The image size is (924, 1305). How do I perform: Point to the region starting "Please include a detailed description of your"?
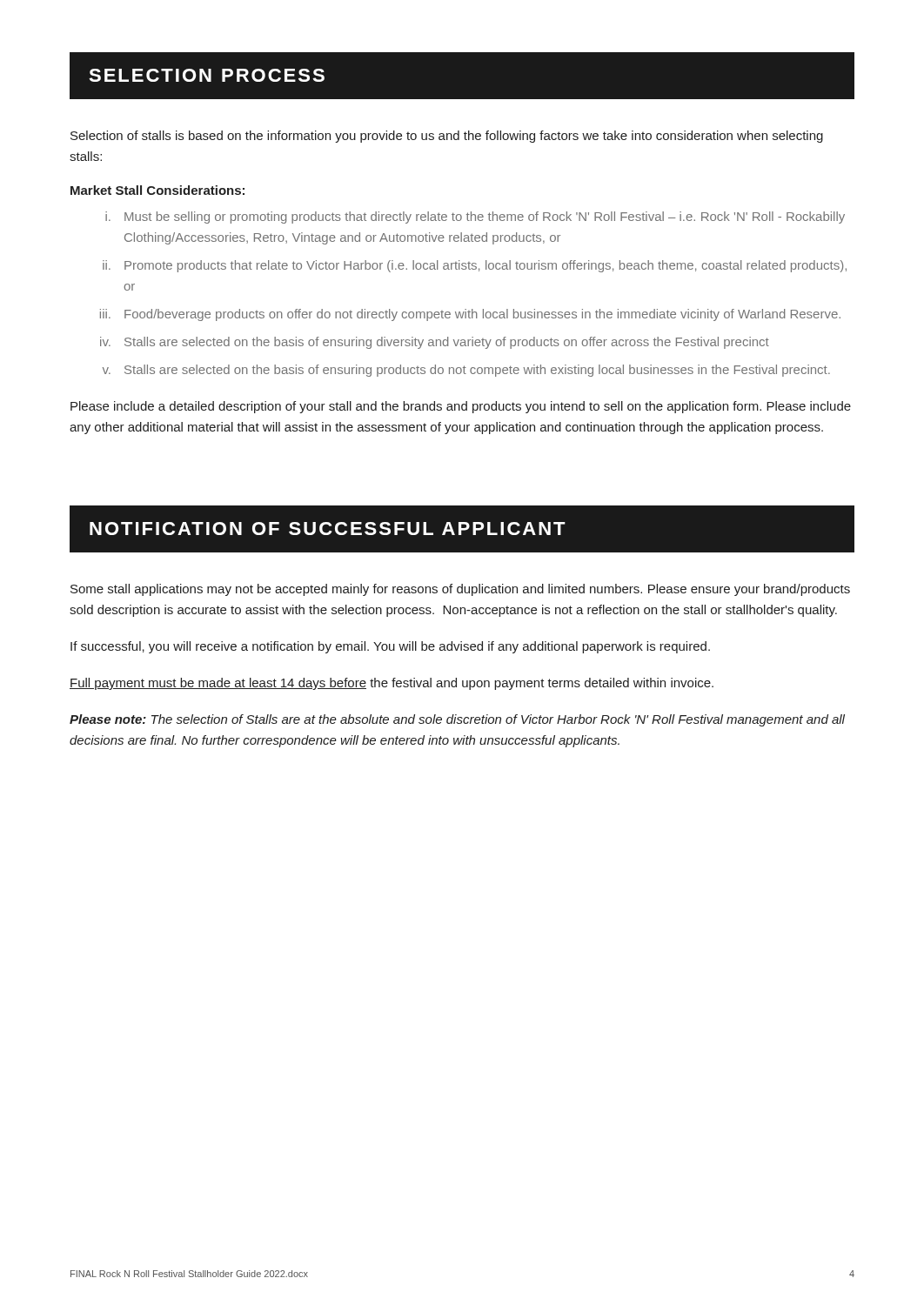click(x=460, y=416)
